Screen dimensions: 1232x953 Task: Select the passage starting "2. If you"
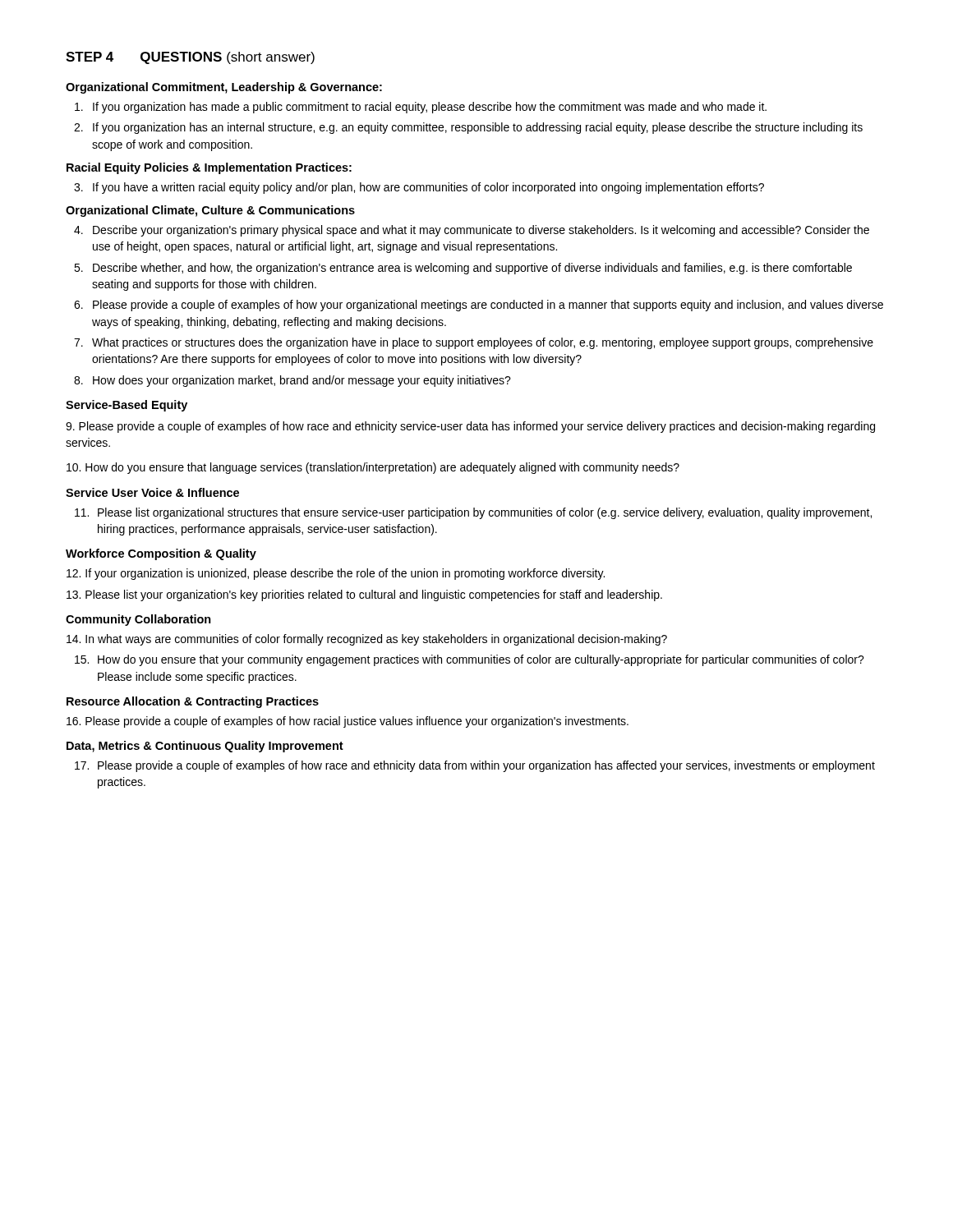pyautogui.click(x=481, y=136)
